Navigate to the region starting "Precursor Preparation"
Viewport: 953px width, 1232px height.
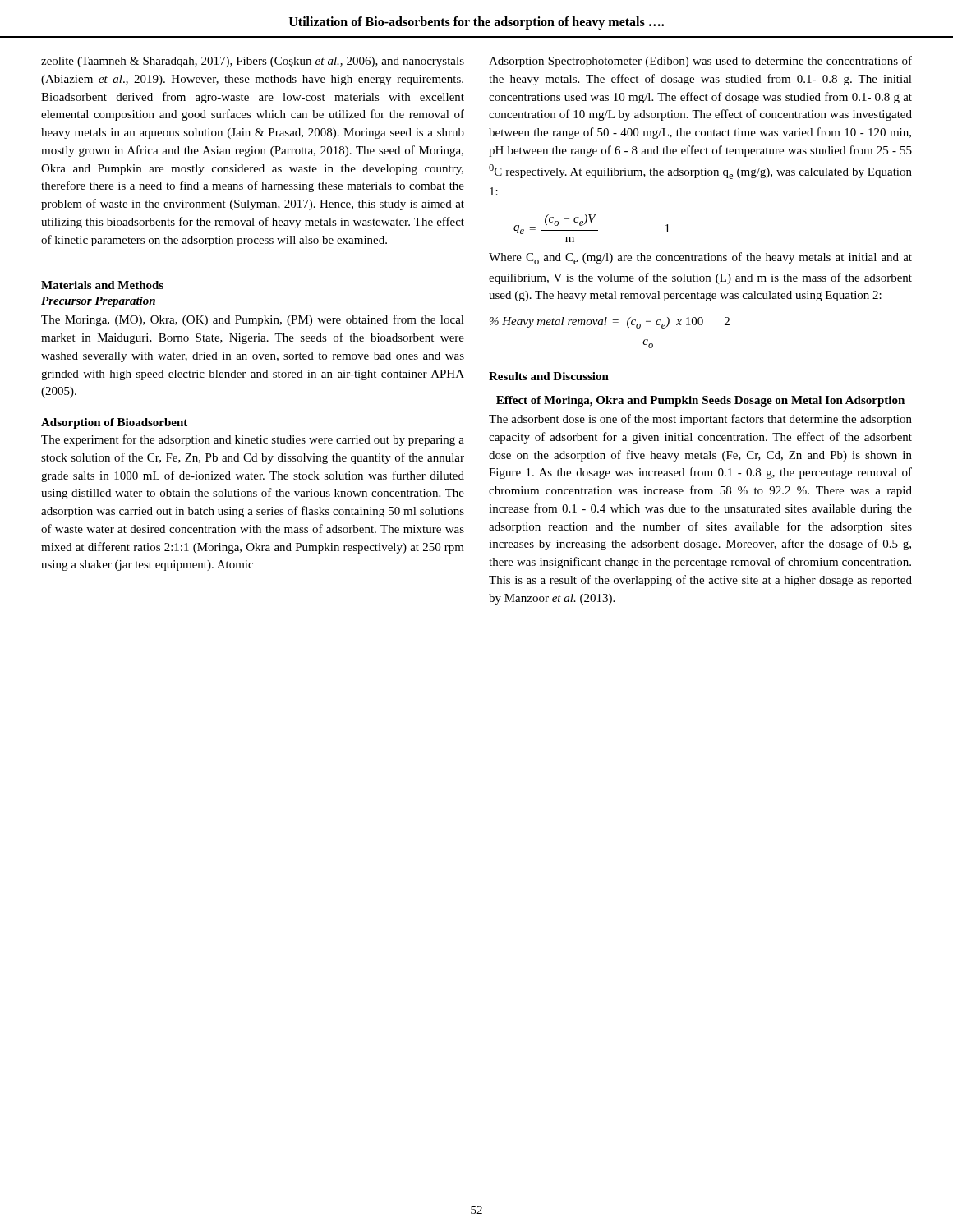pyautogui.click(x=98, y=301)
